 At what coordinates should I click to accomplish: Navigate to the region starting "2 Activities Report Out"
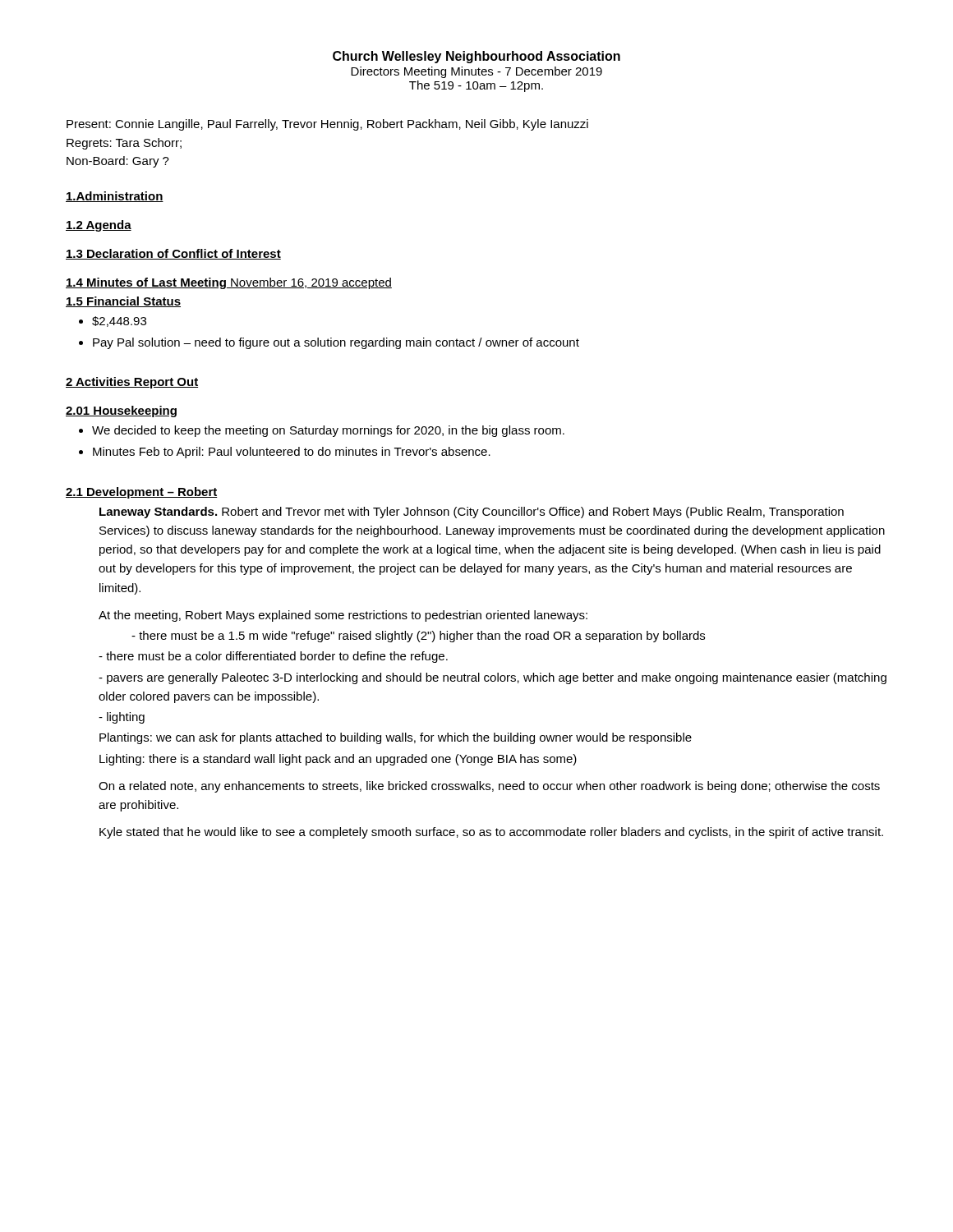pos(132,381)
